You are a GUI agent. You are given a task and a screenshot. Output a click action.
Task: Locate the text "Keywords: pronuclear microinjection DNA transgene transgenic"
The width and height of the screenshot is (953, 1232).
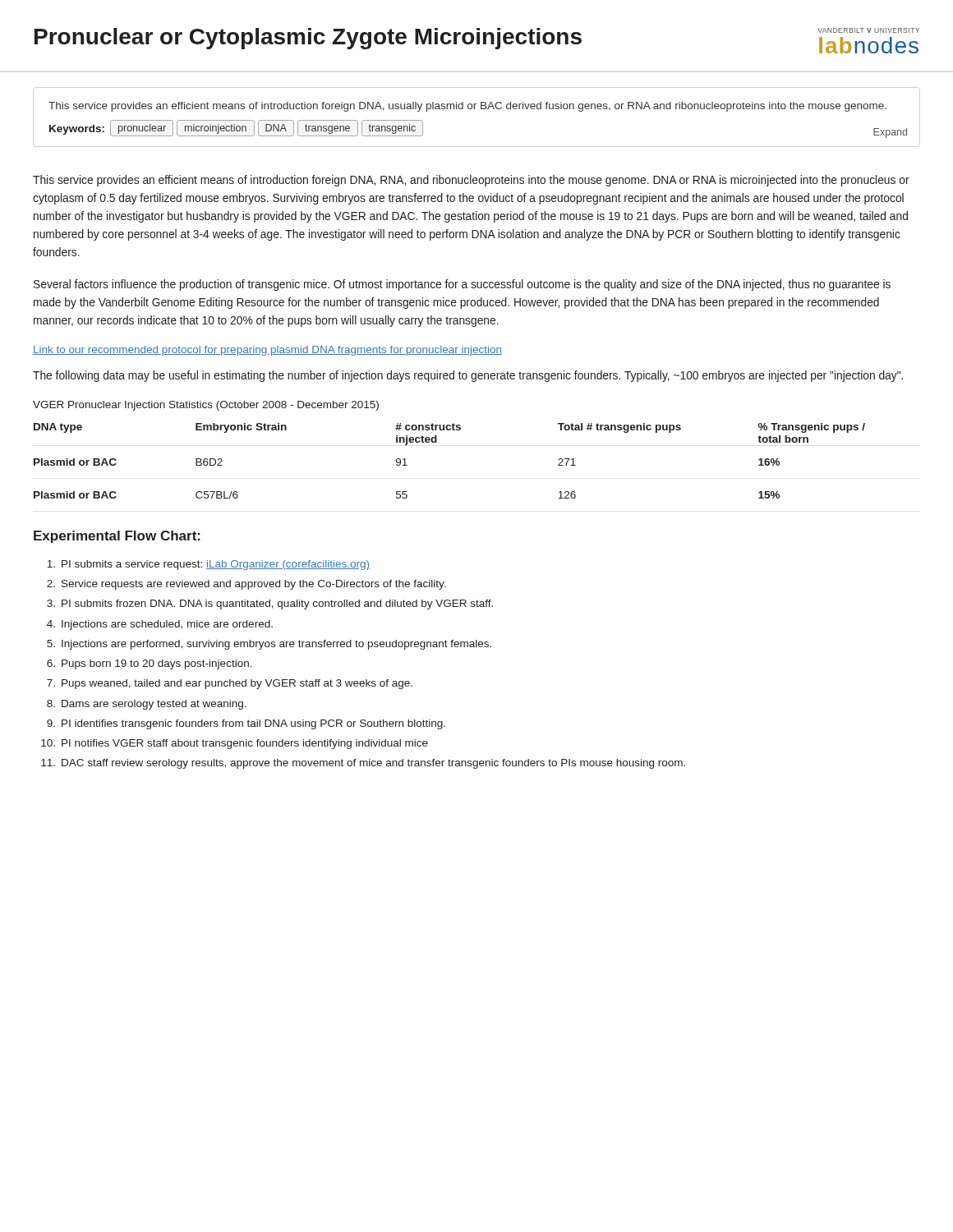(236, 128)
